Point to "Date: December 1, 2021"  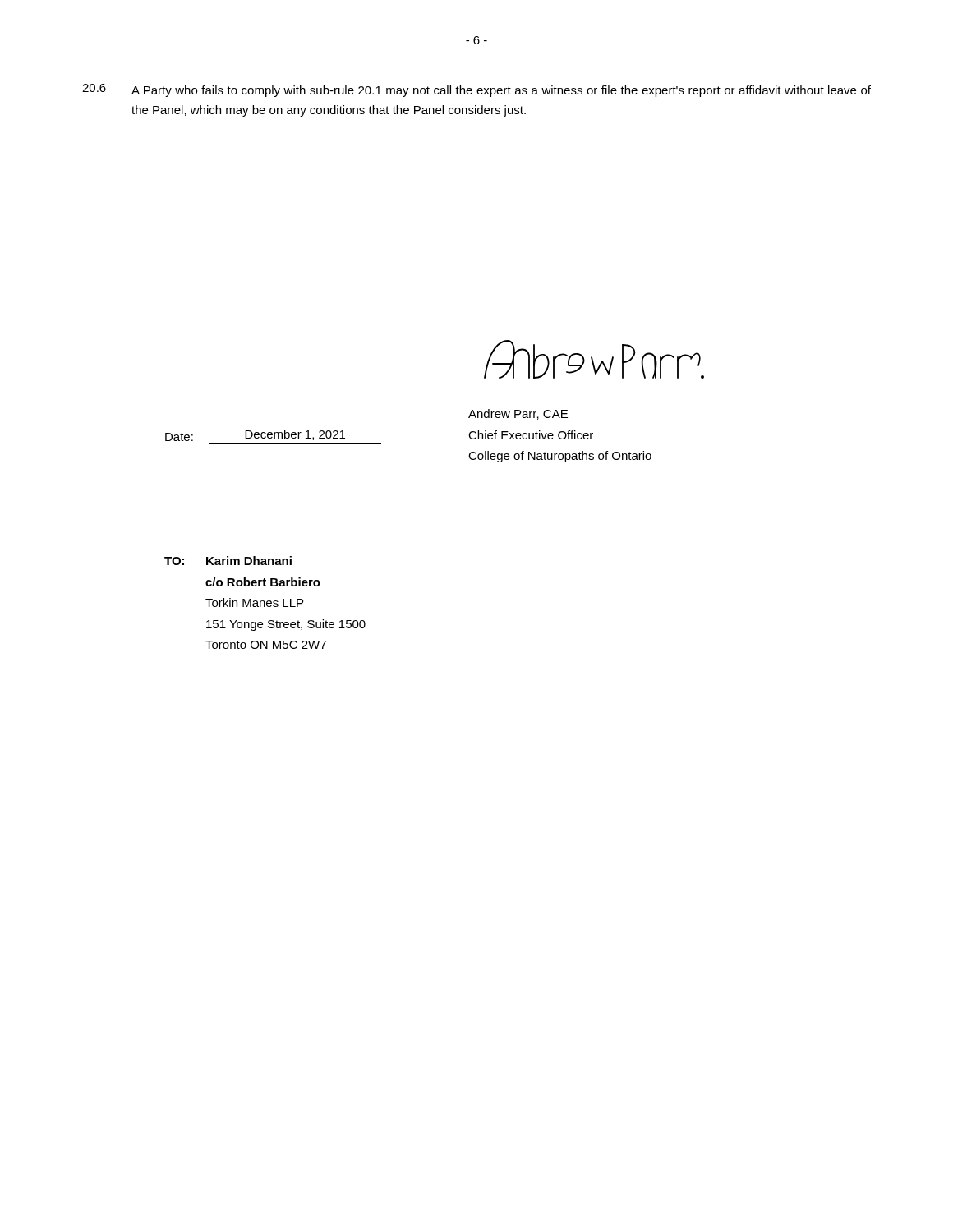point(273,435)
